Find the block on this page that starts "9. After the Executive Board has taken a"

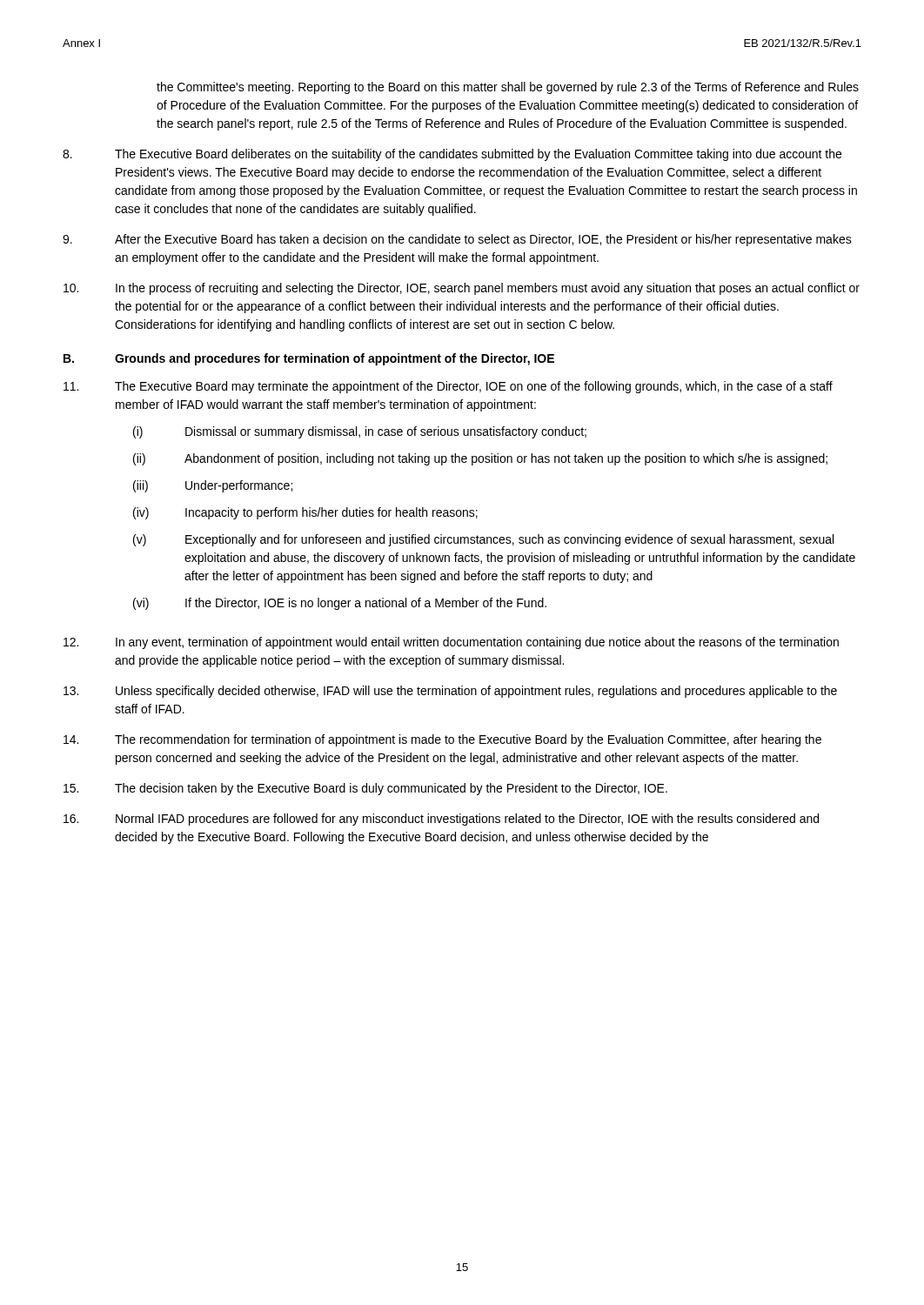coord(462,249)
